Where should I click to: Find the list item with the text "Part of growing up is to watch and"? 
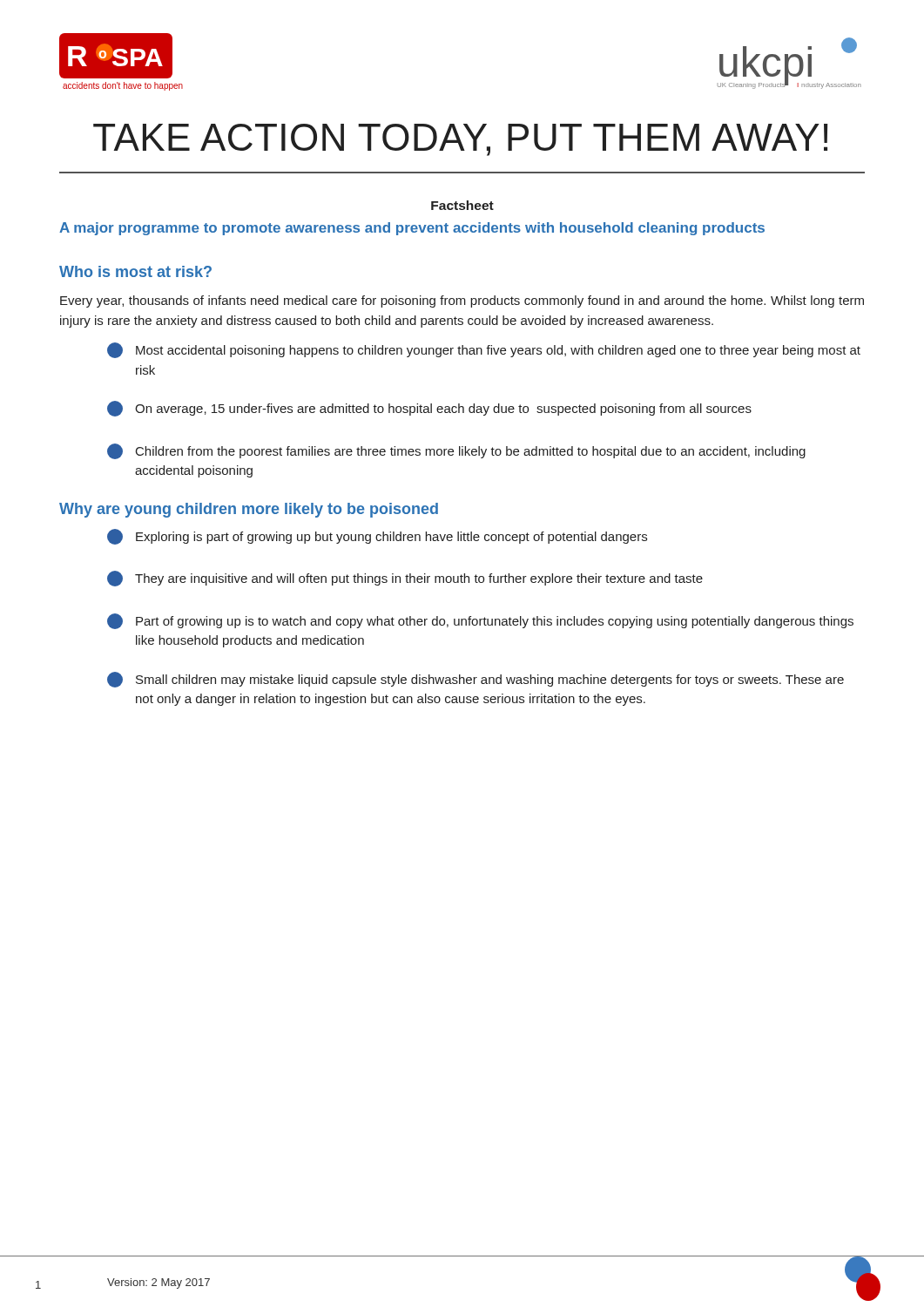pos(486,631)
